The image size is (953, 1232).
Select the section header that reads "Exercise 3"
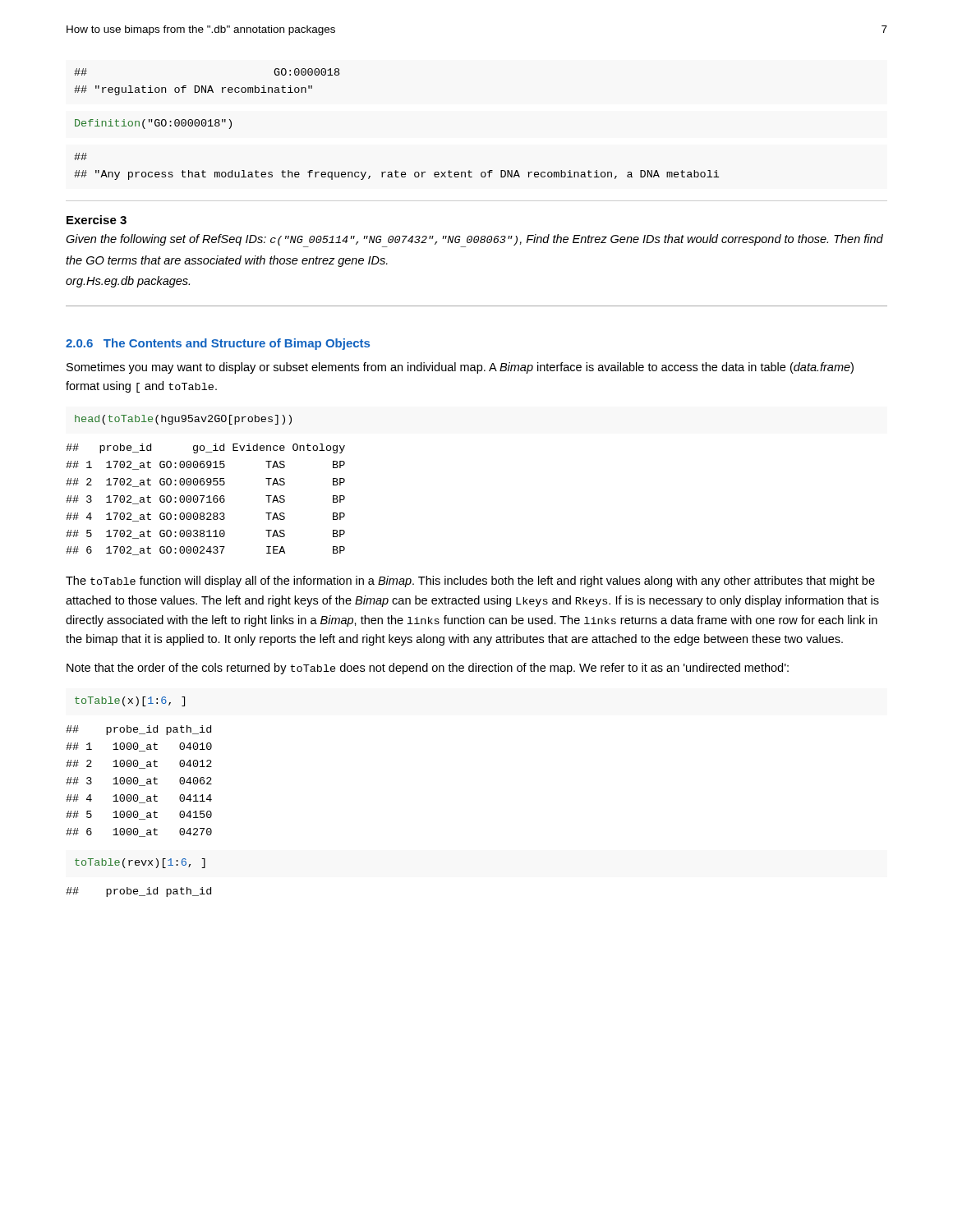(x=97, y=220)
